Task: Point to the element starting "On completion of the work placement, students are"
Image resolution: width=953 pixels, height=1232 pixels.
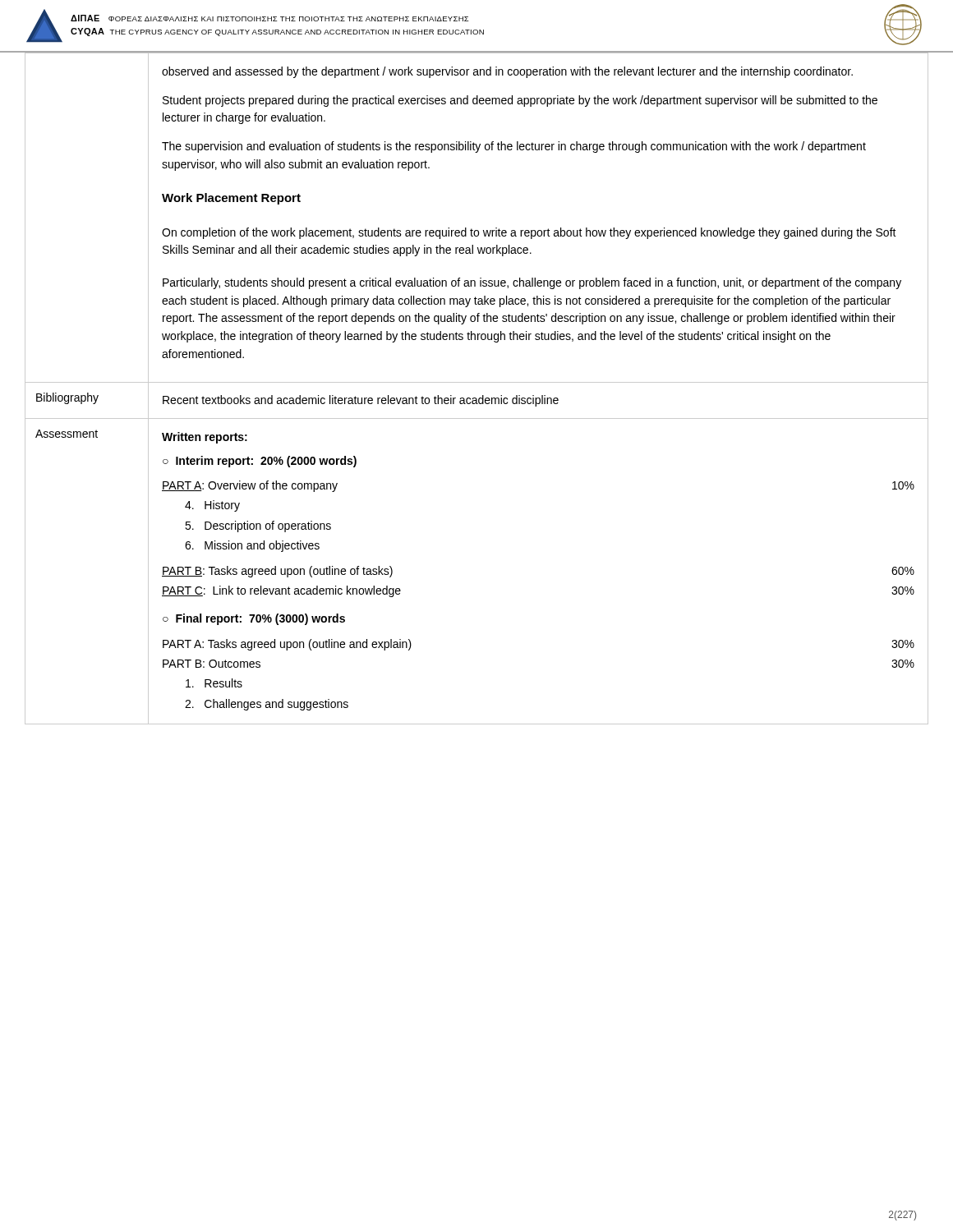Action: (529, 241)
